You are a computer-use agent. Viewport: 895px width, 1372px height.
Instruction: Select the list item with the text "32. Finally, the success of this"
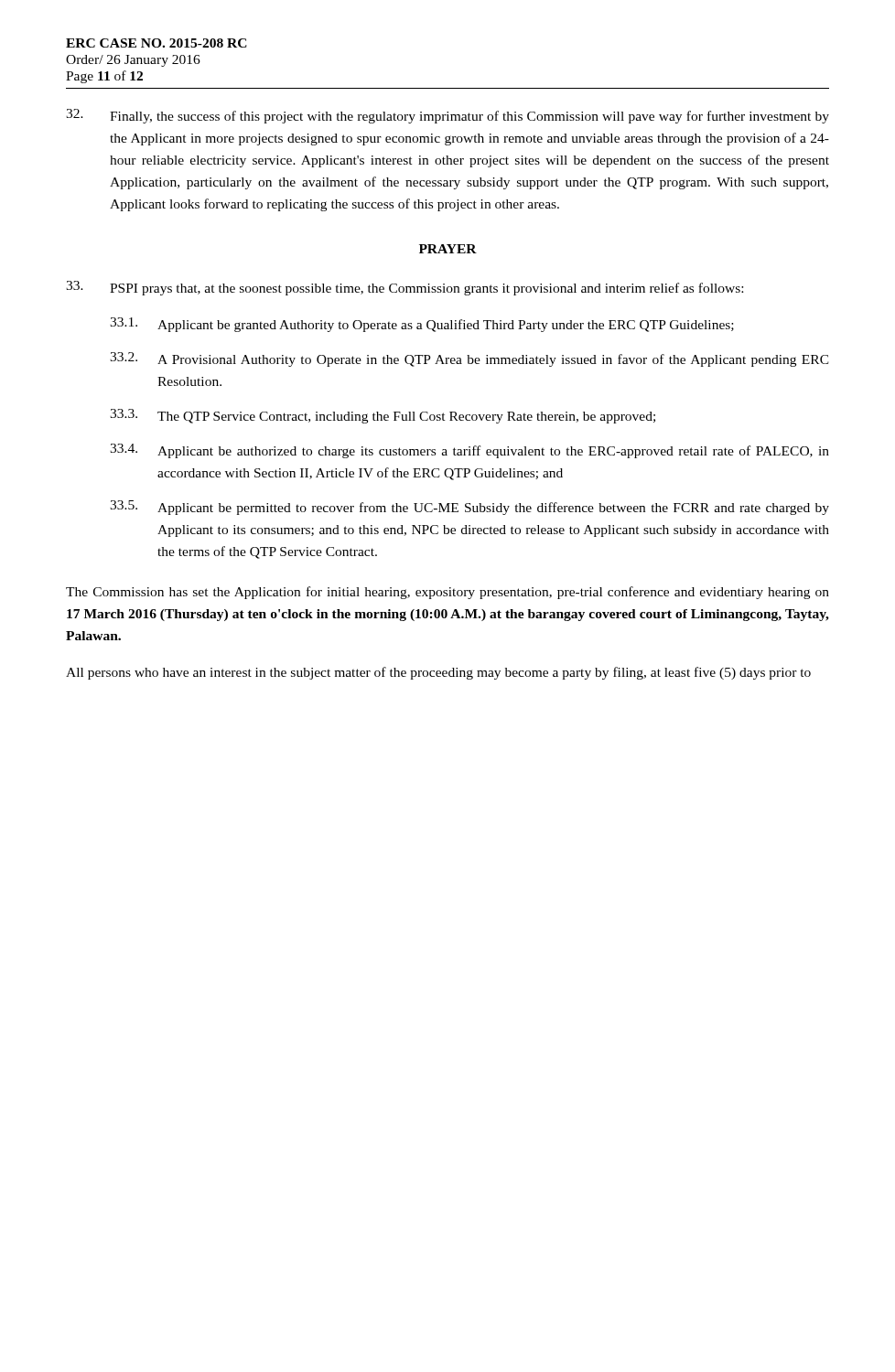click(448, 160)
